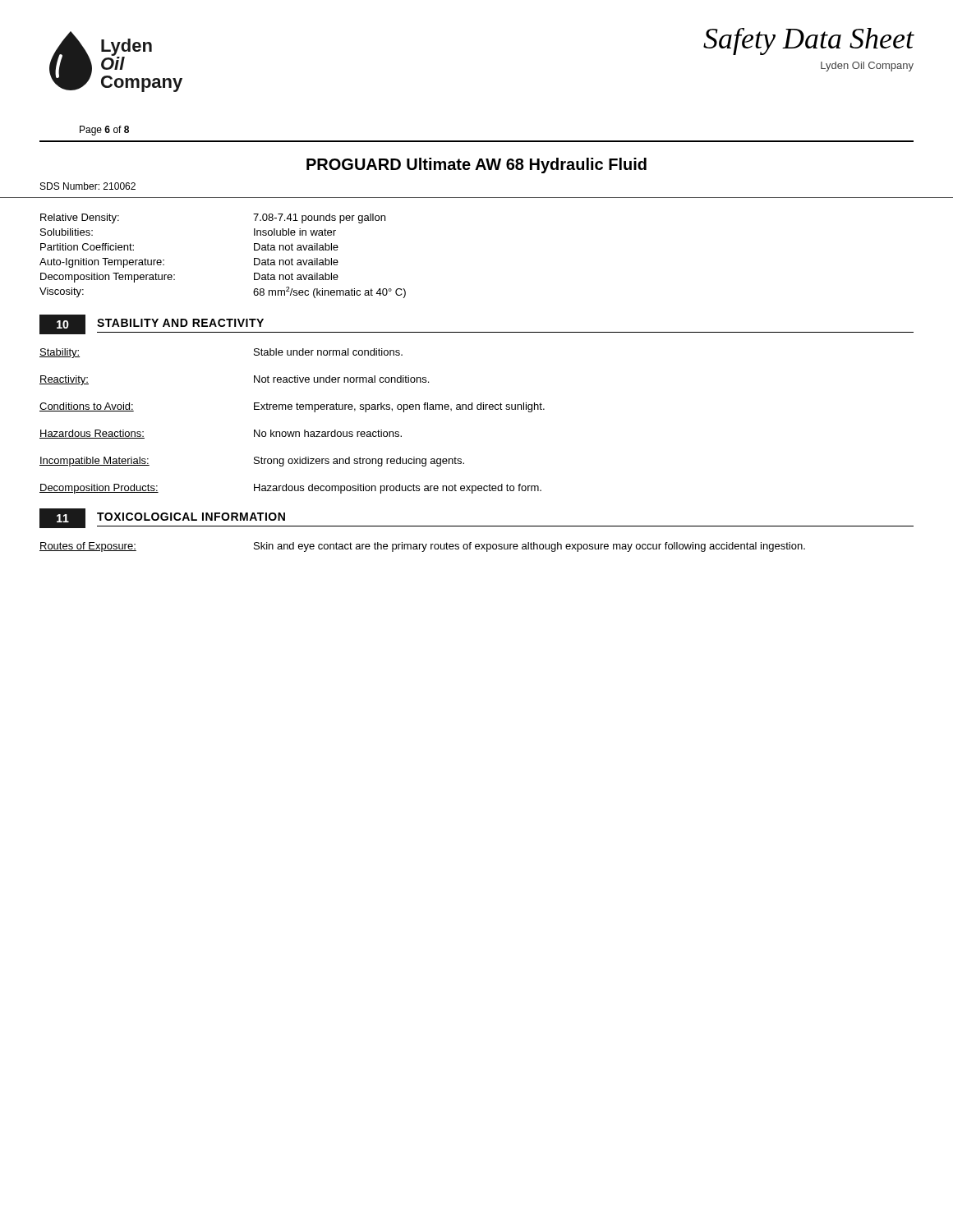Find the text block starting "Stability: Stable under normal conditions."

(60, 353)
